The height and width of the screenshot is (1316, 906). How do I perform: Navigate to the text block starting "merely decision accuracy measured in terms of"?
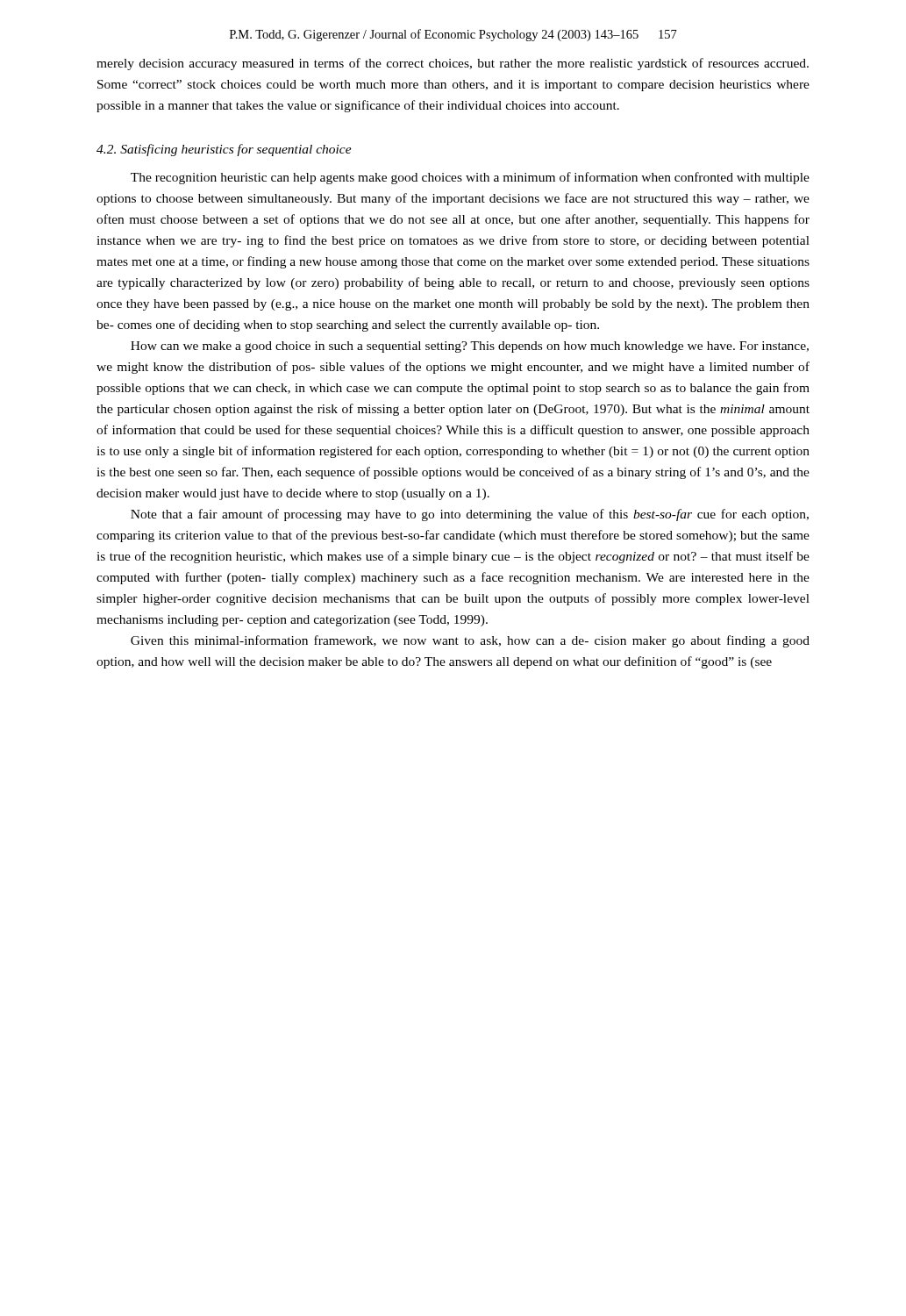pyautogui.click(x=453, y=84)
